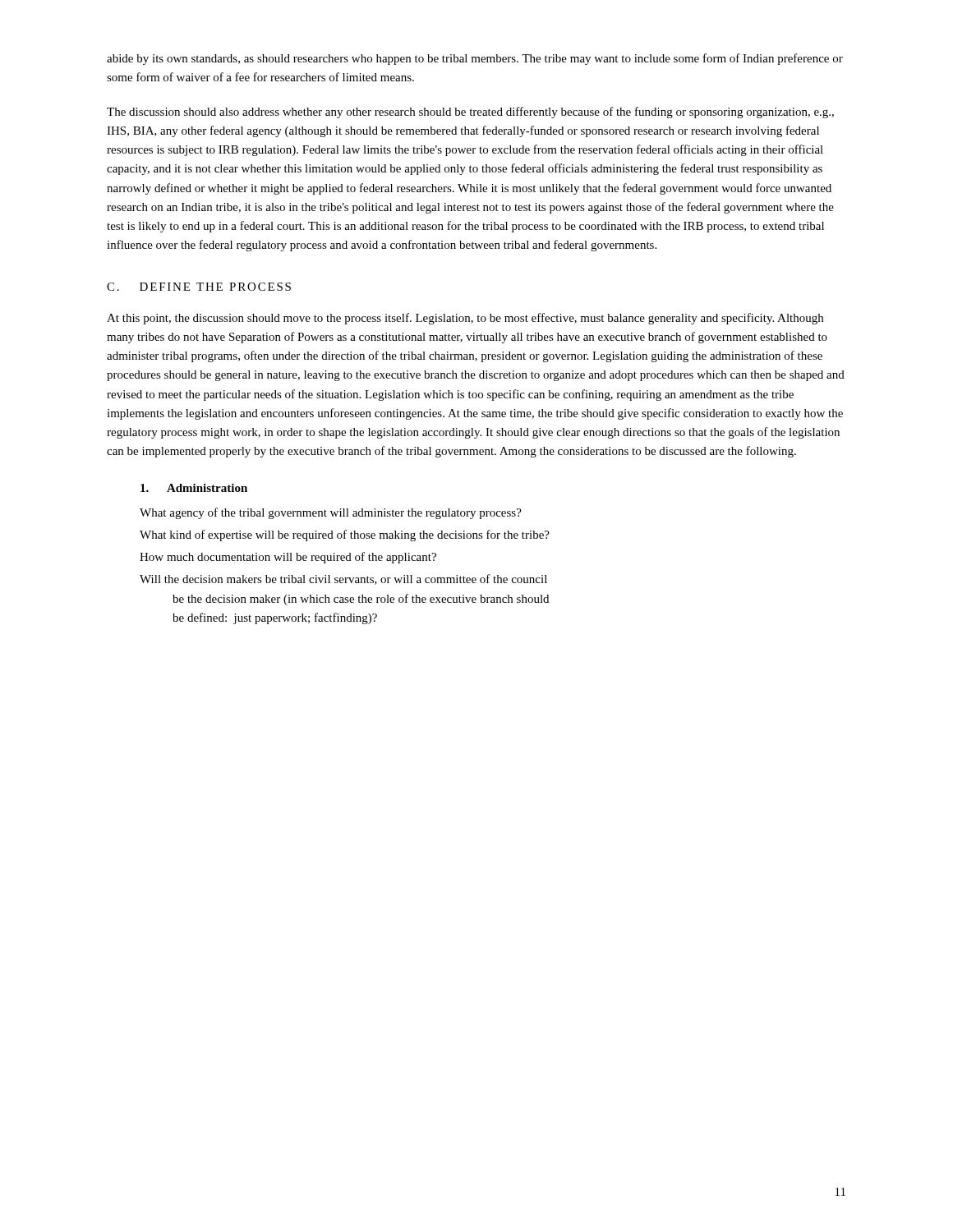Find the passage starting "What agency of the tribal"
This screenshot has height=1232, width=953.
point(331,512)
